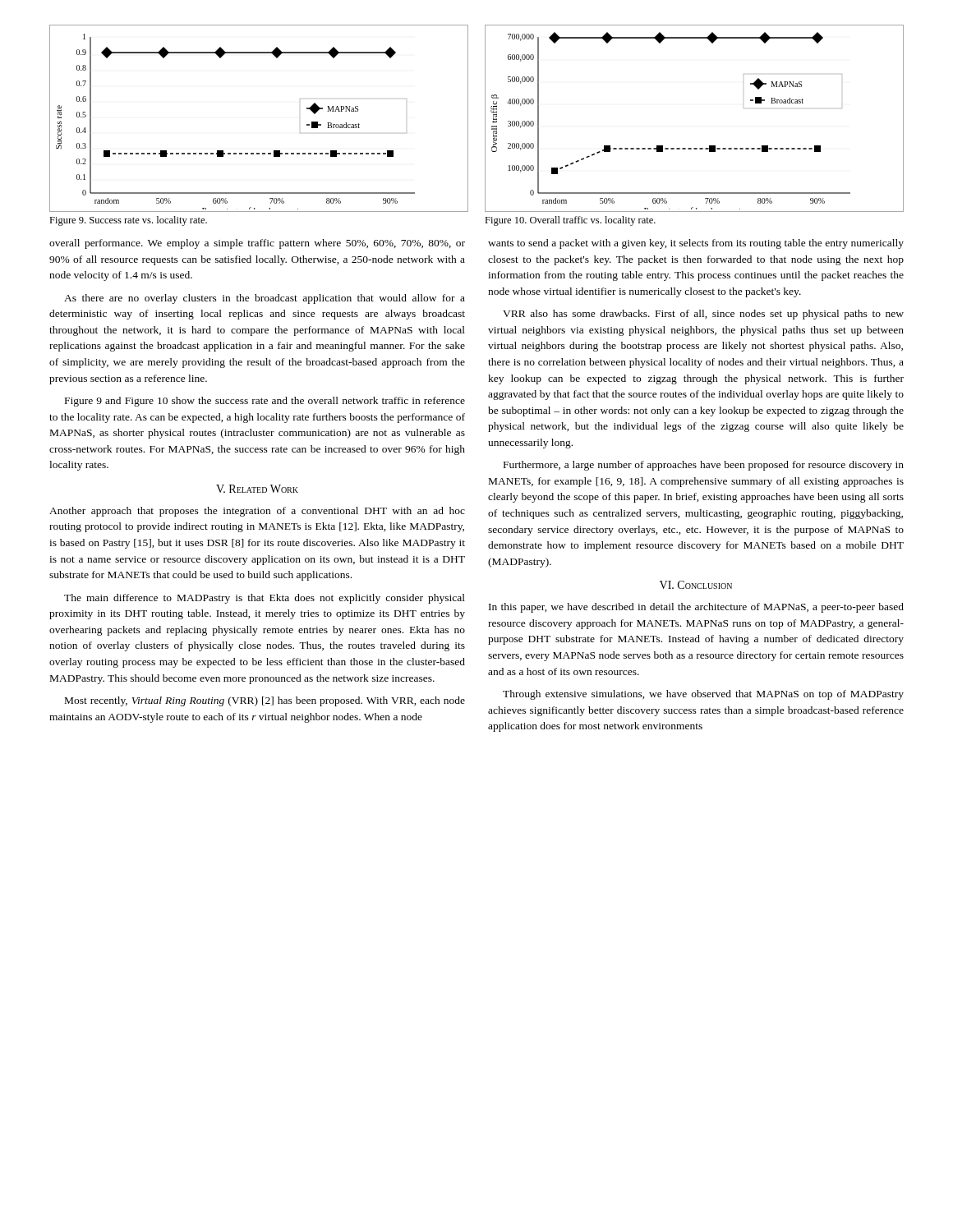The image size is (953, 1232).
Task: Where is the caption that starts "Figure 9. Success rate vs. locality"?
Action: [x=128, y=220]
